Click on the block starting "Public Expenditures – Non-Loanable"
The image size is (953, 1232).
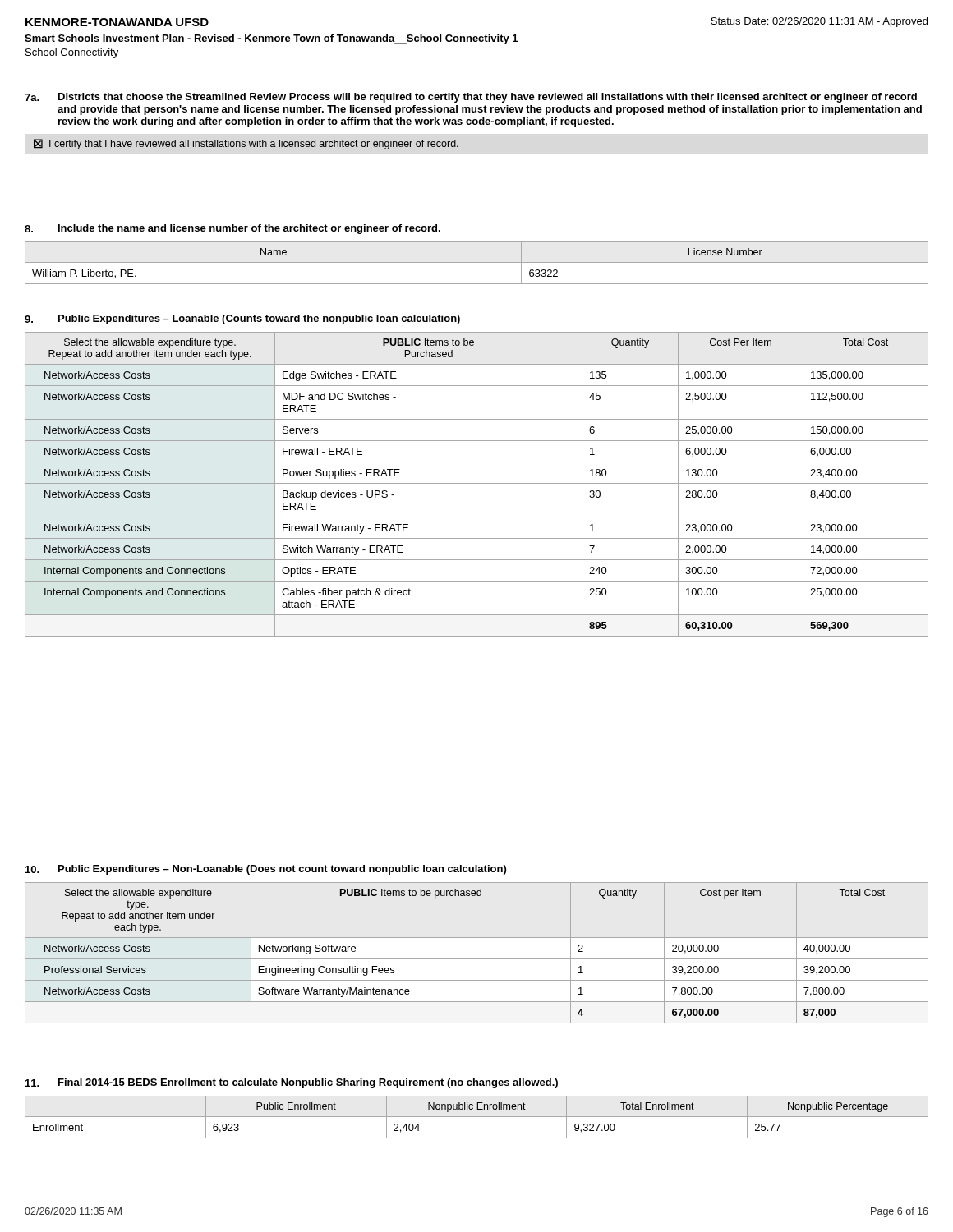point(282,869)
